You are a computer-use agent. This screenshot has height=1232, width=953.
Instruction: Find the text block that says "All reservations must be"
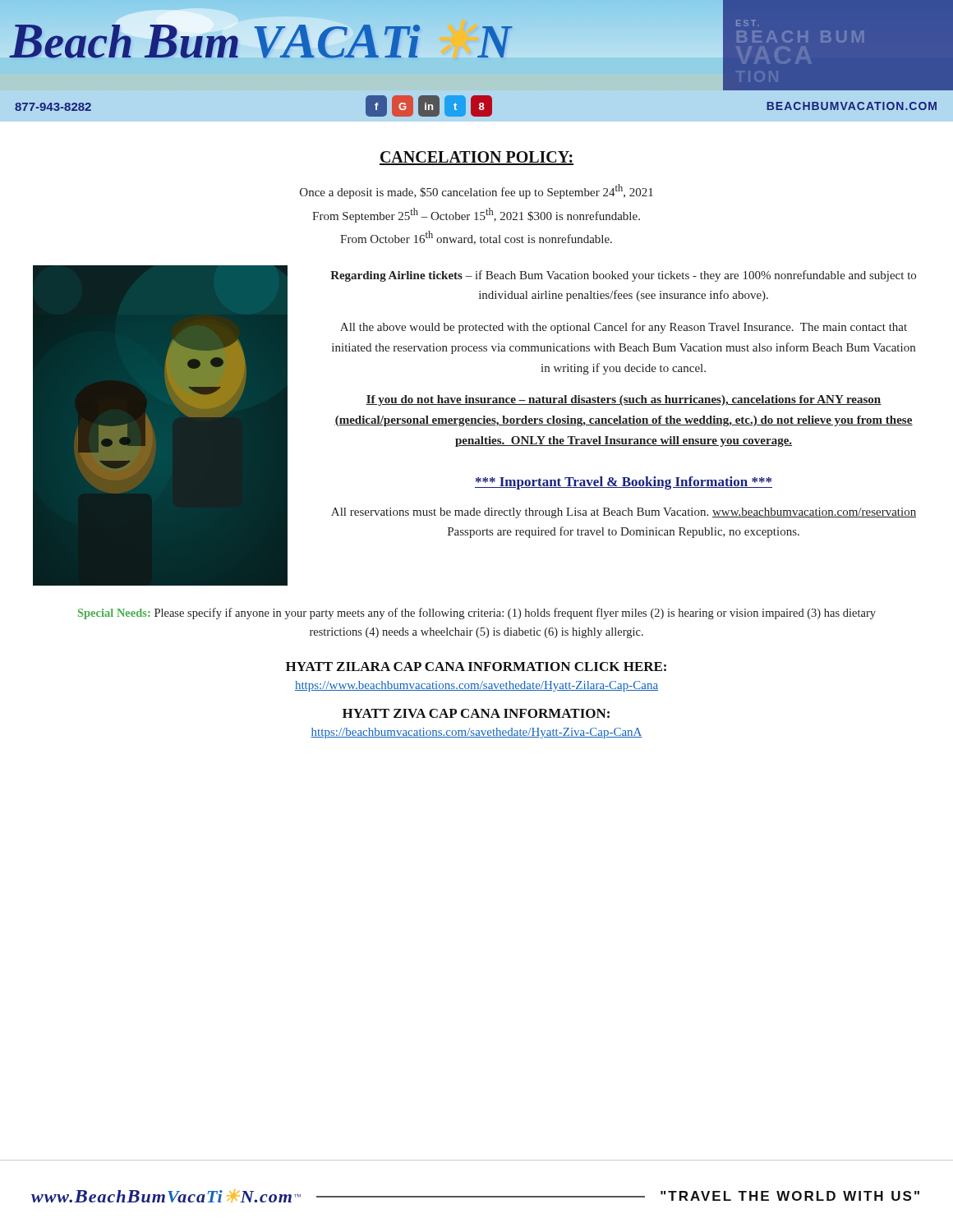pyautogui.click(x=624, y=522)
